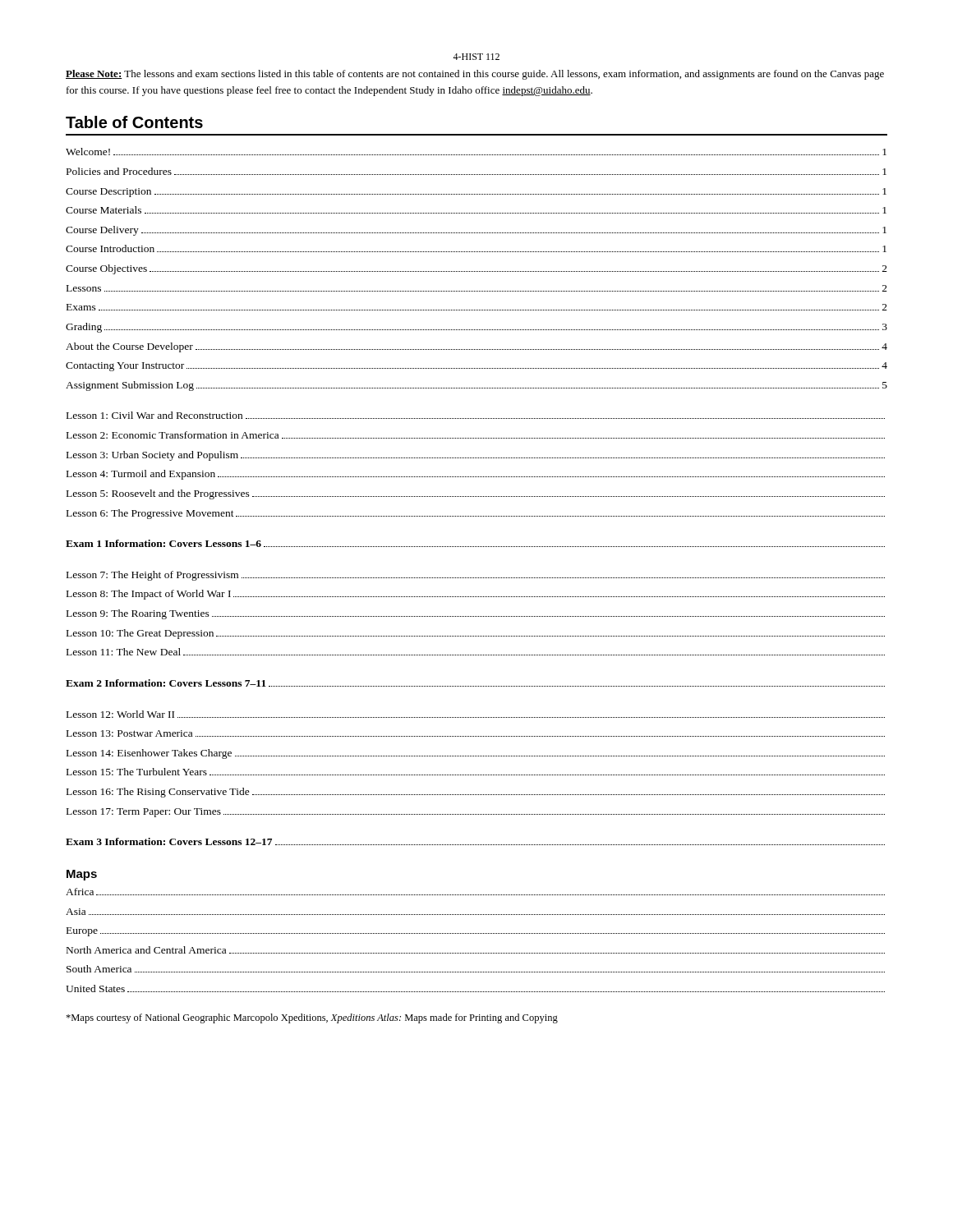Select the title with the text "Table of Contents"
Viewport: 953px width, 1232px height.
(x=135, y=123)
